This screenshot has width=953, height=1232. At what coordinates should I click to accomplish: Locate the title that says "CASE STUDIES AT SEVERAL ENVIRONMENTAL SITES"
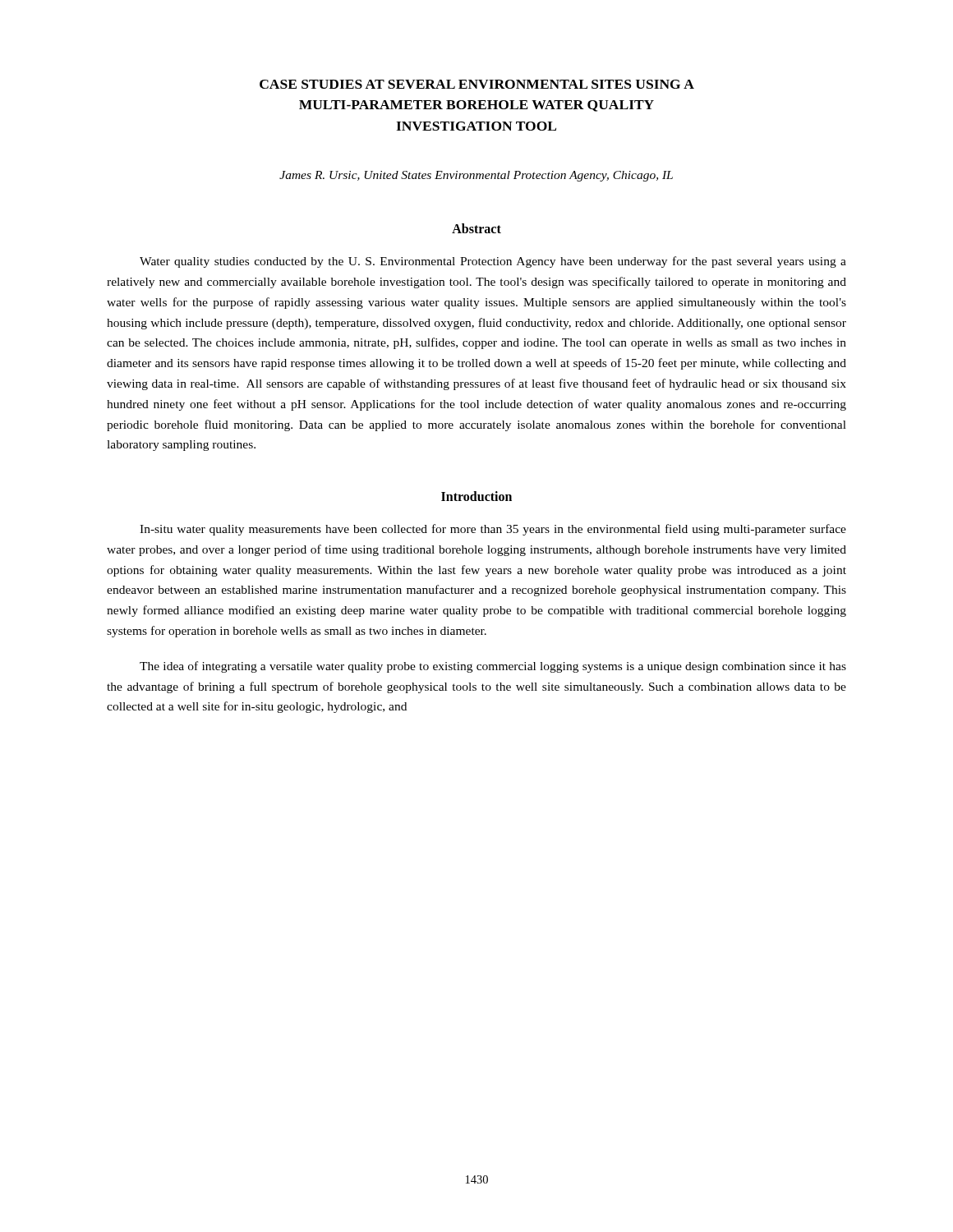click(476, 105)
